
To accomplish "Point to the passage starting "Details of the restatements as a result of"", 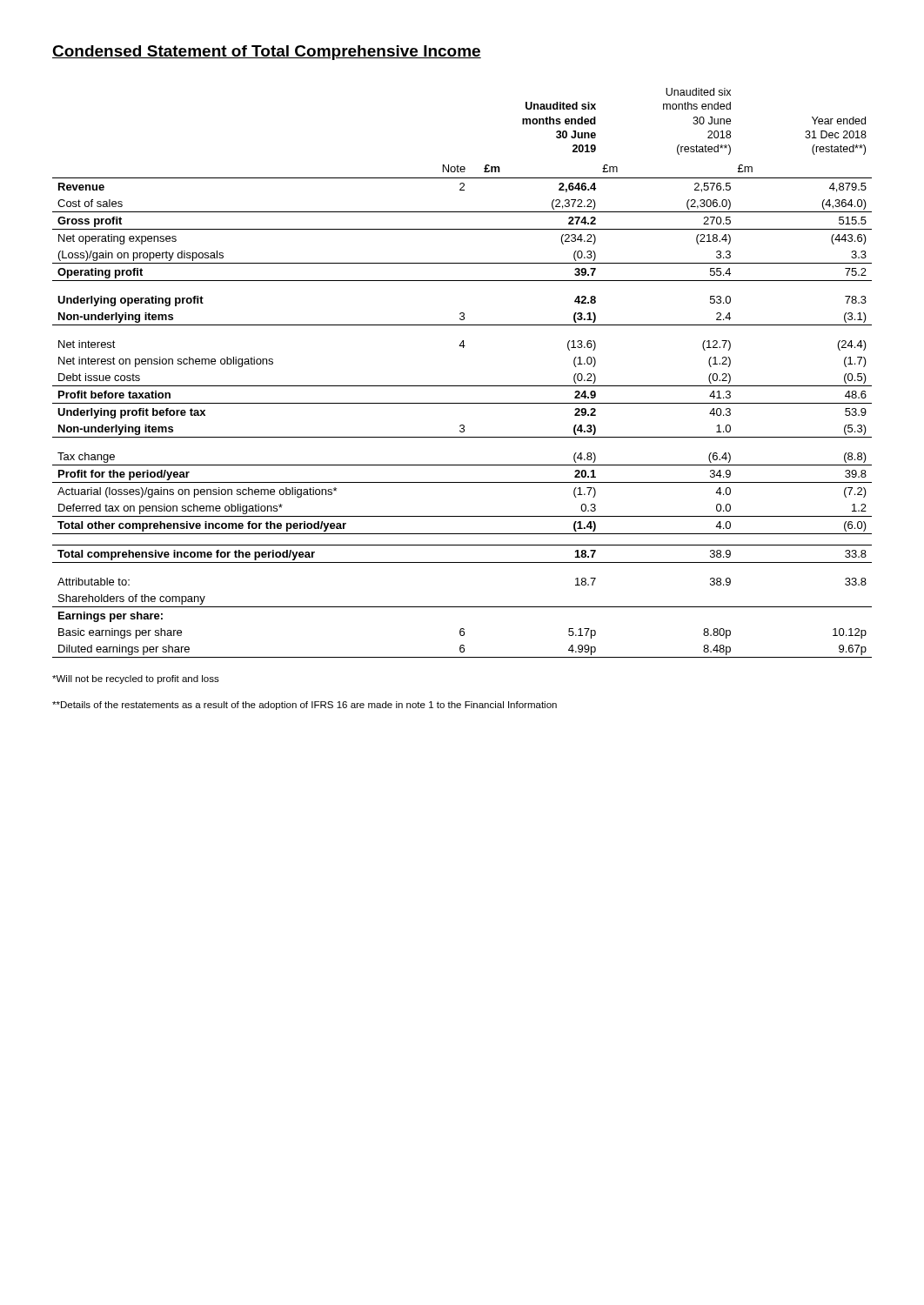I will (305, 705).
